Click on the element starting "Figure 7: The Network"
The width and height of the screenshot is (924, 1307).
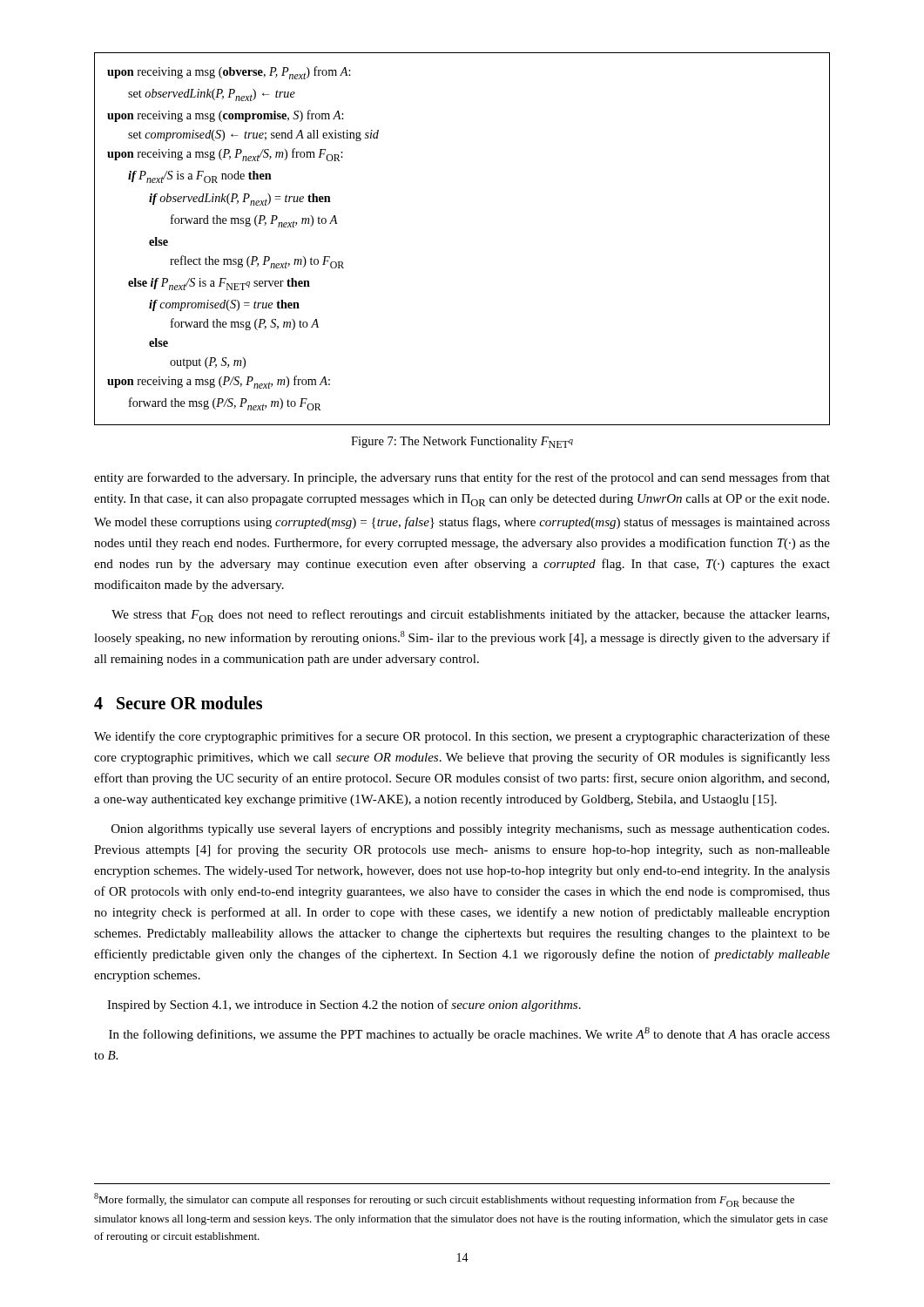[x=462, y=442]
